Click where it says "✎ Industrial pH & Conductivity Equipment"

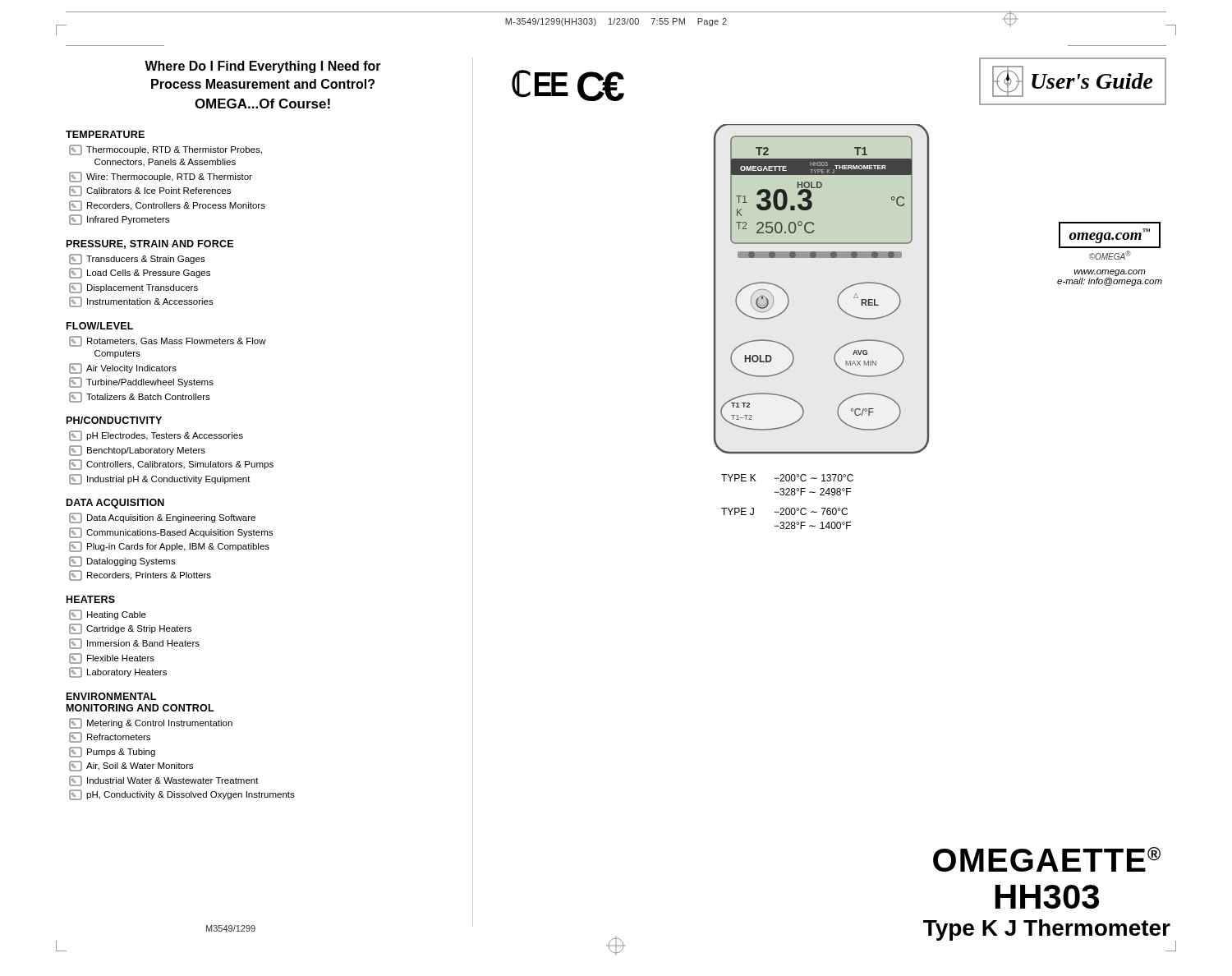pos(160,479)
